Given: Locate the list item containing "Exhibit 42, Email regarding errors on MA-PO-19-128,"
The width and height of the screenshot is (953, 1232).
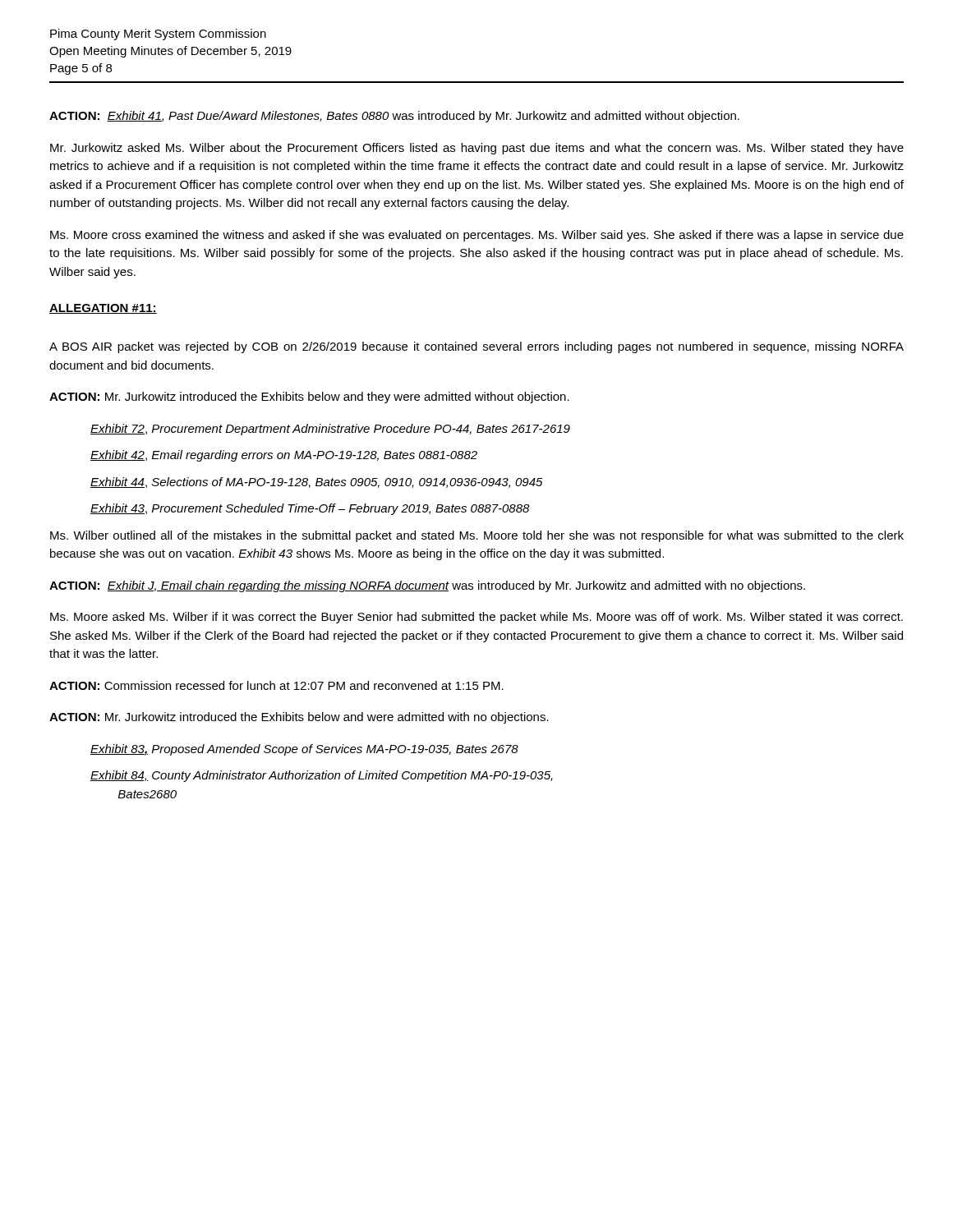Looking at the screenshot, I should (x=284, y=455).
